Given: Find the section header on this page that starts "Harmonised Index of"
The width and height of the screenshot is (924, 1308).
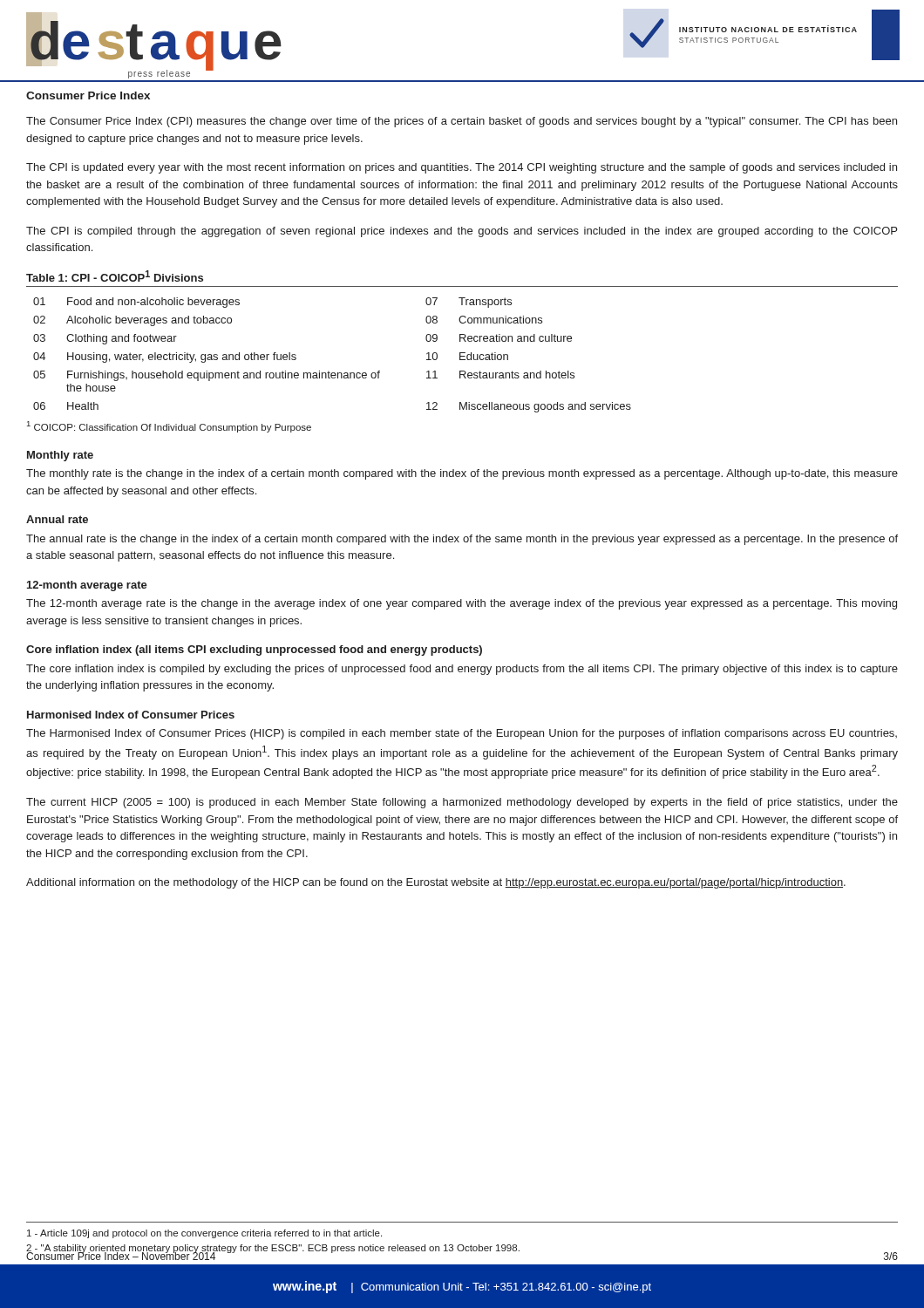Looking at the screenshot, I should pos(130,714).
